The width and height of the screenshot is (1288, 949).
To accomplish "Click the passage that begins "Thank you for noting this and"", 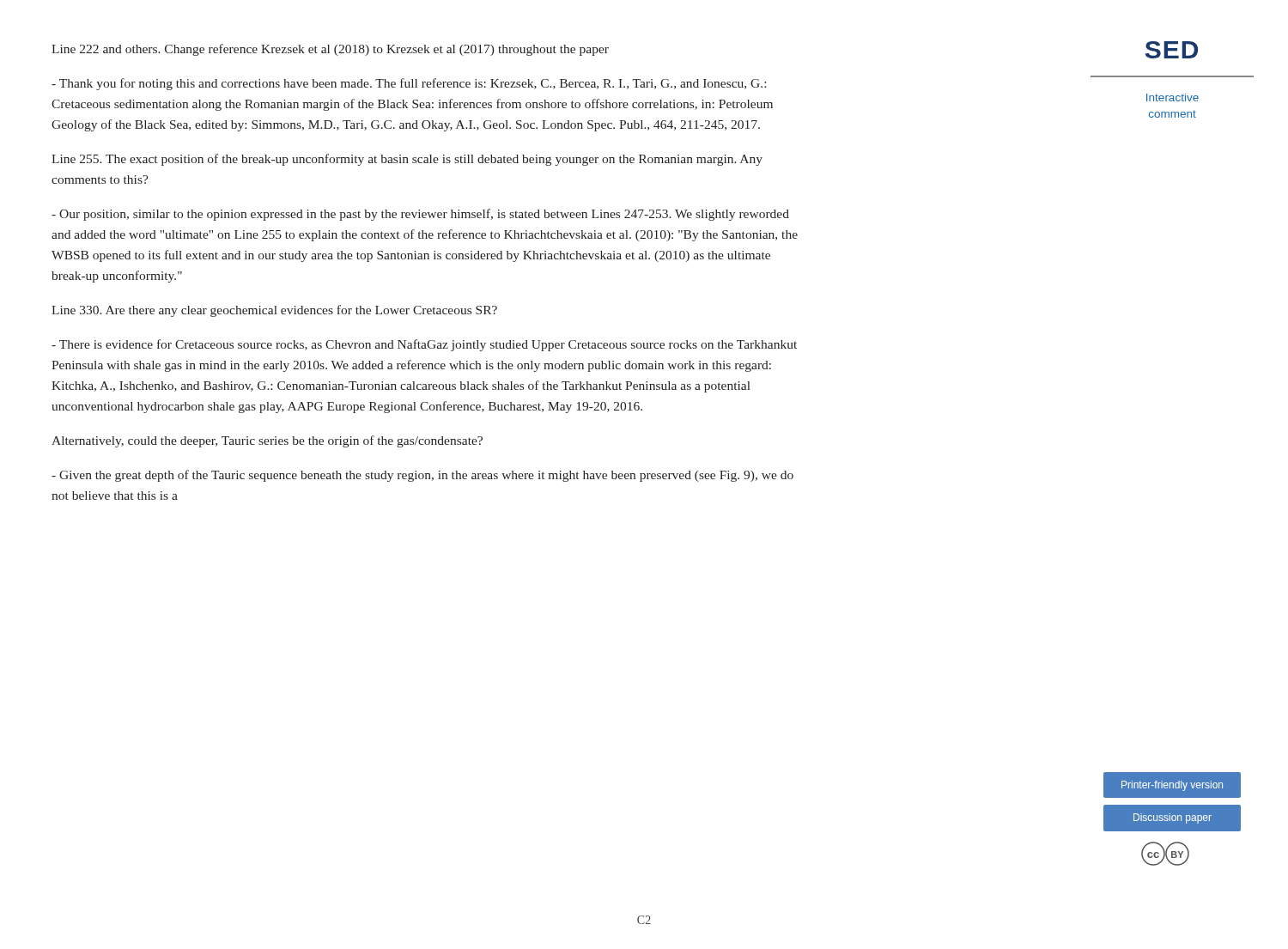I will 412,104.
